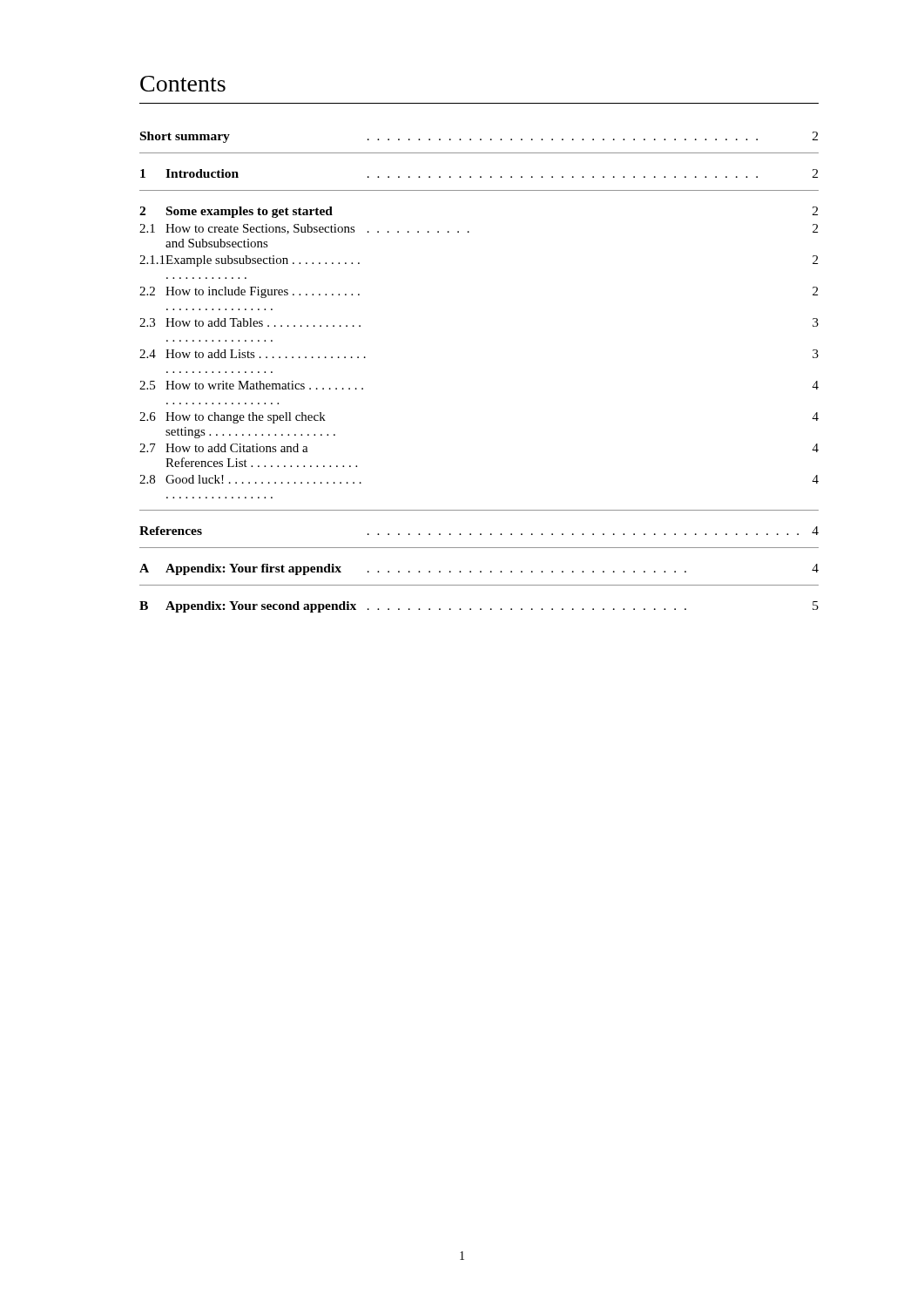Click on the passage starting "2.1.1 Example subsubsection ."
Screen dimensions: 1307x924
click(209, 261)
